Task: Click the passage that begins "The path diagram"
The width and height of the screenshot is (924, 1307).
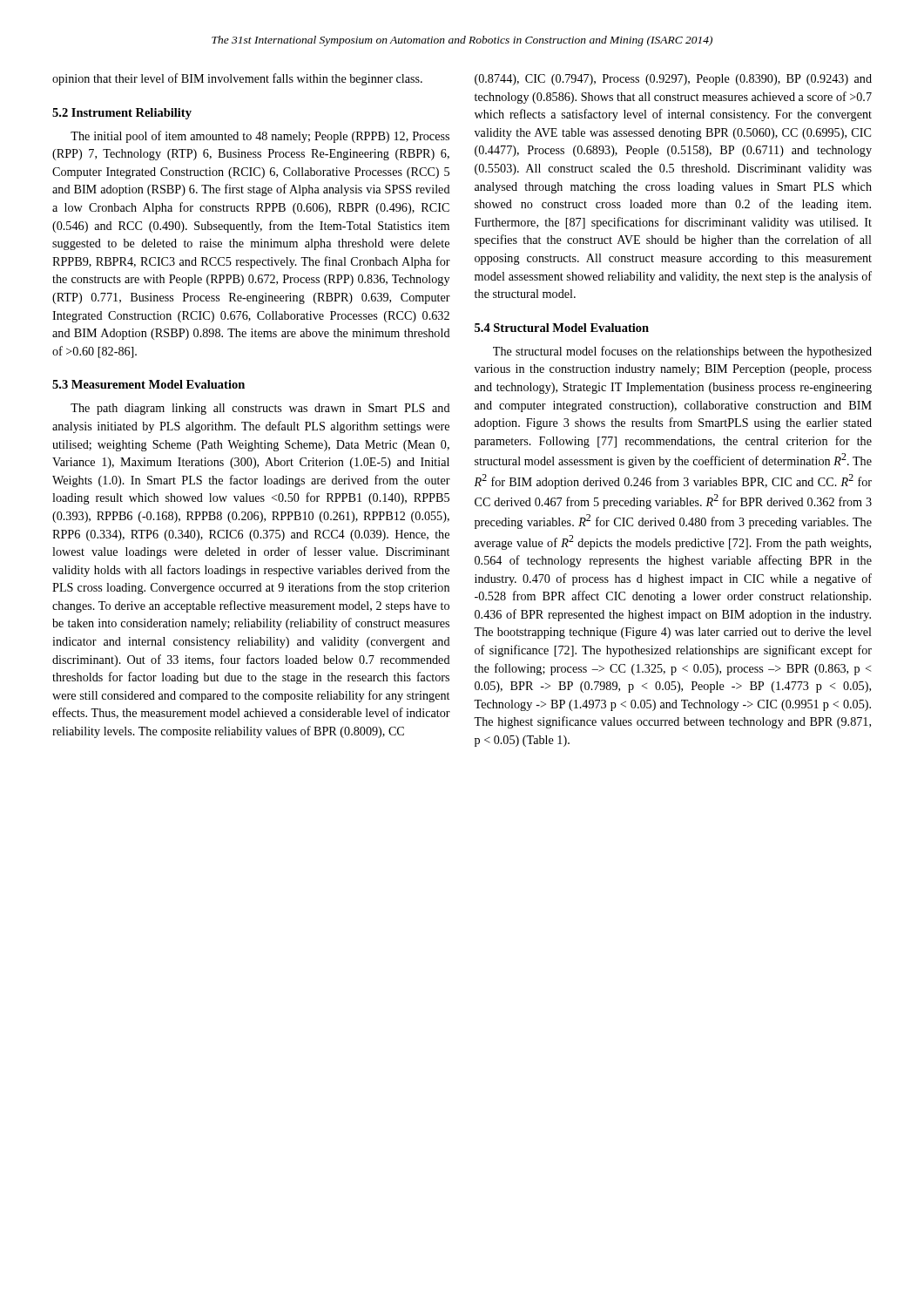Action: point(251,570)
